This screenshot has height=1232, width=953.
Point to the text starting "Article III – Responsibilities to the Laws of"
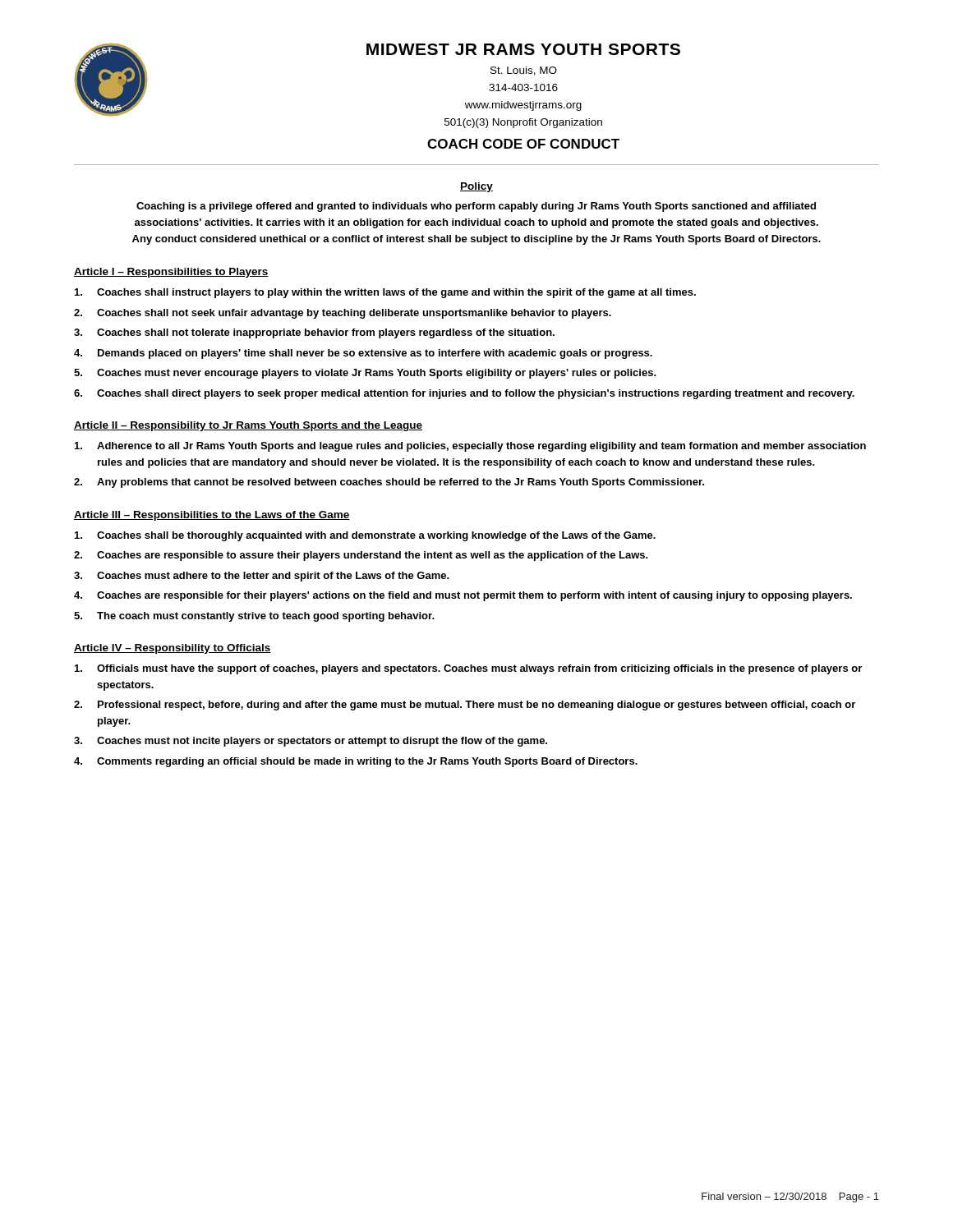pyautogui.click(x=212, y=514)
